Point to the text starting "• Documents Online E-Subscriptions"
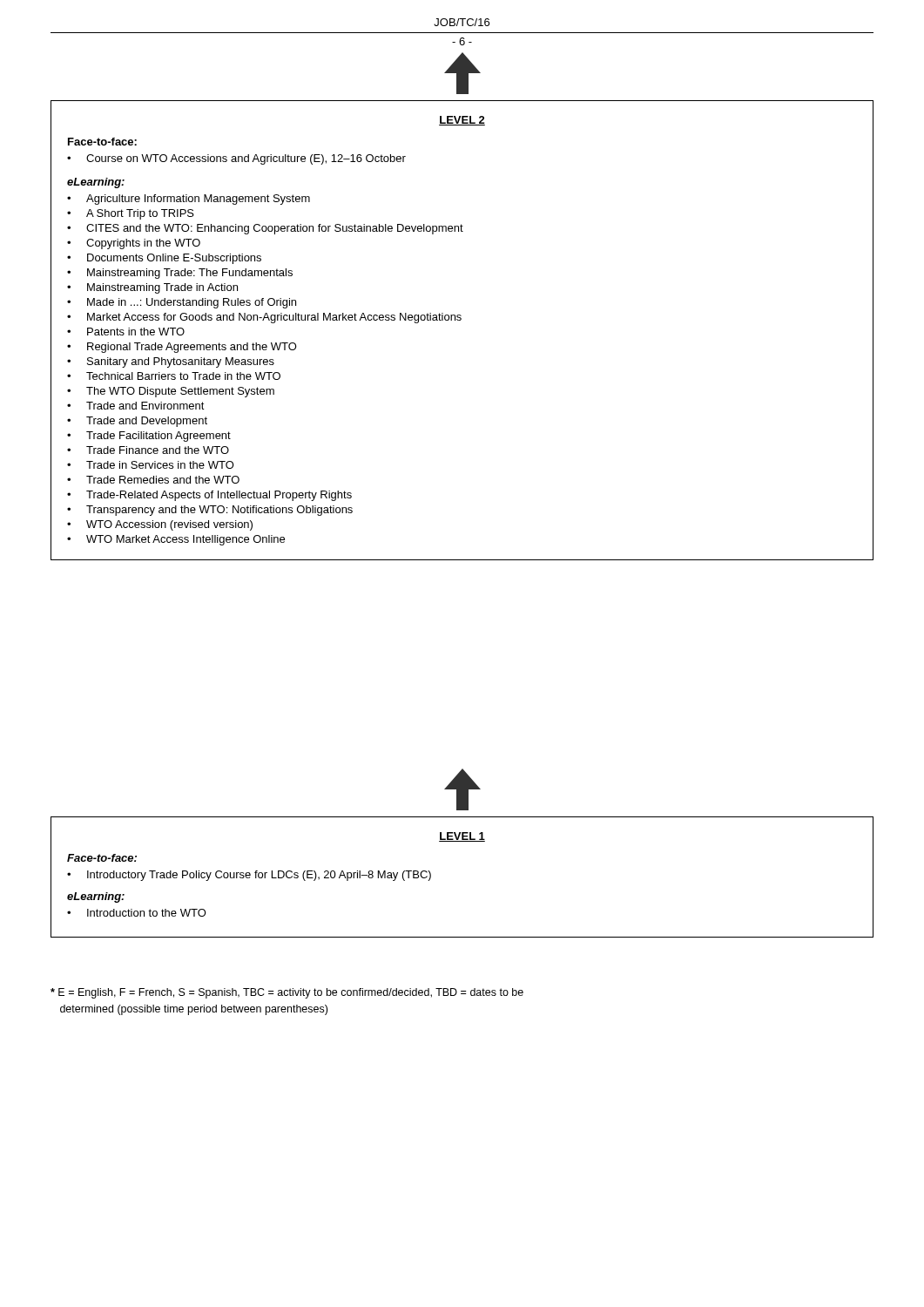 tap(164, 257)
